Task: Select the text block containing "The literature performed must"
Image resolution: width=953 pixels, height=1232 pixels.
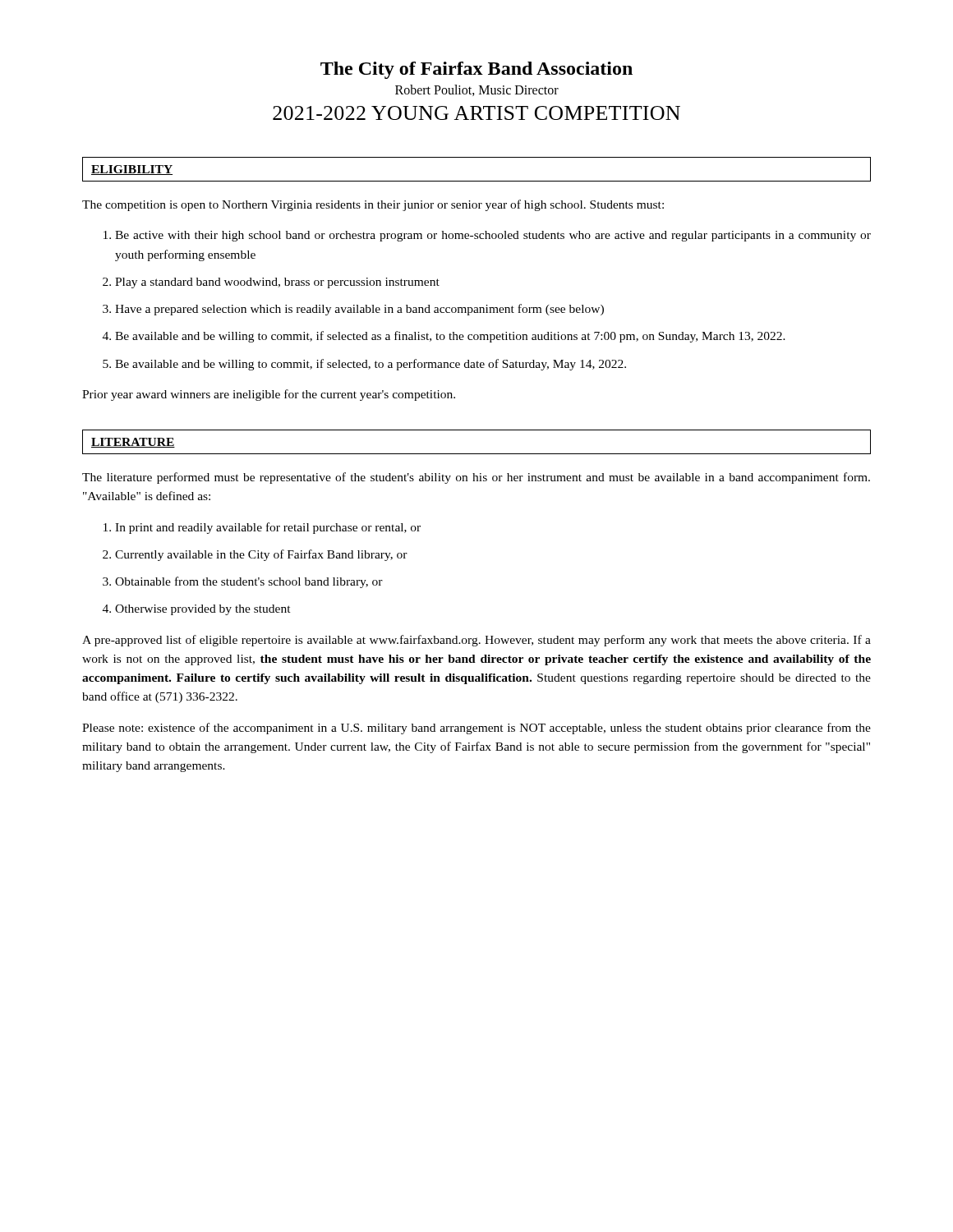Action: (476, 486)
